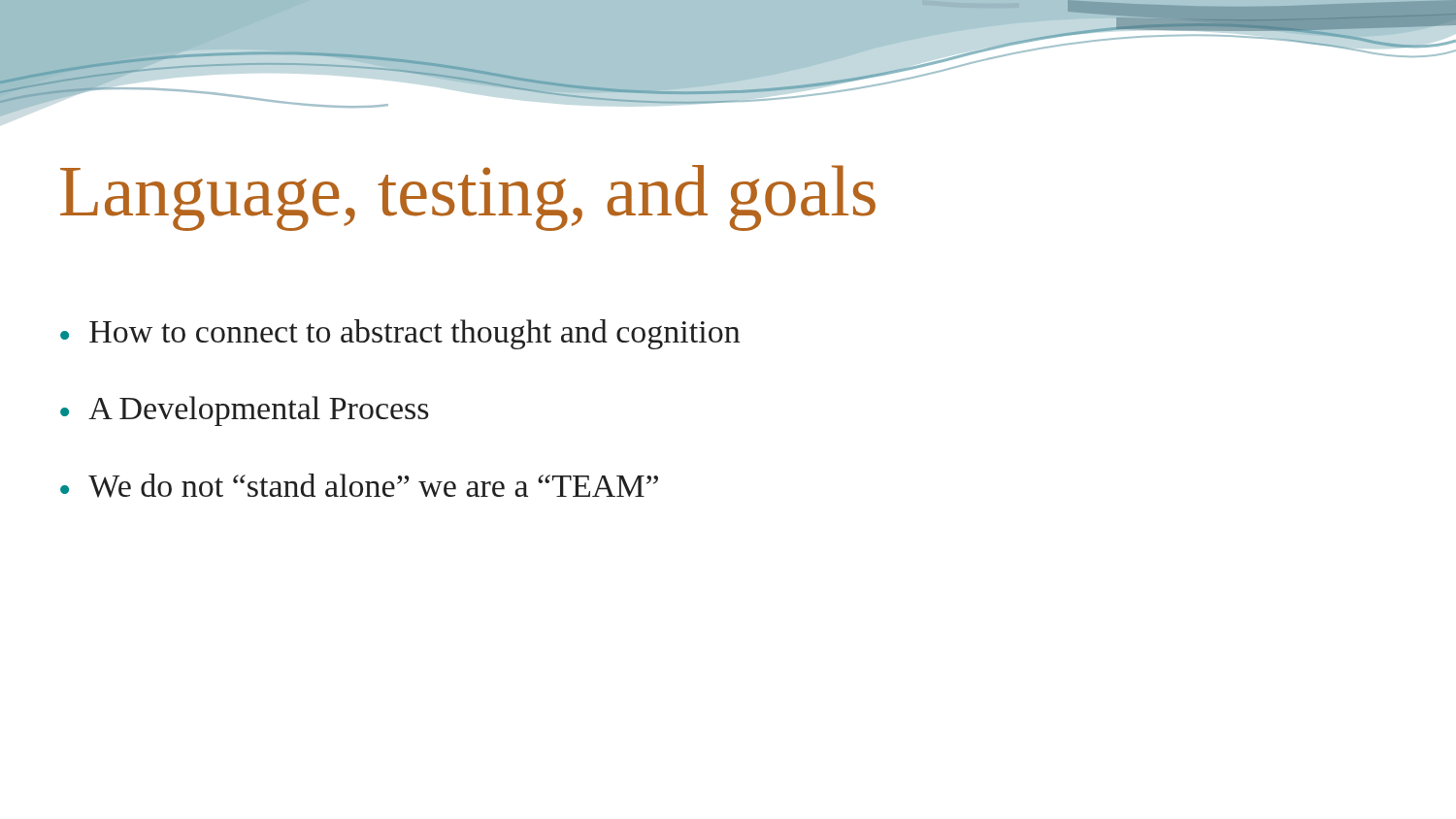Click where it says "• A Developmental Process"

[244, 412]
